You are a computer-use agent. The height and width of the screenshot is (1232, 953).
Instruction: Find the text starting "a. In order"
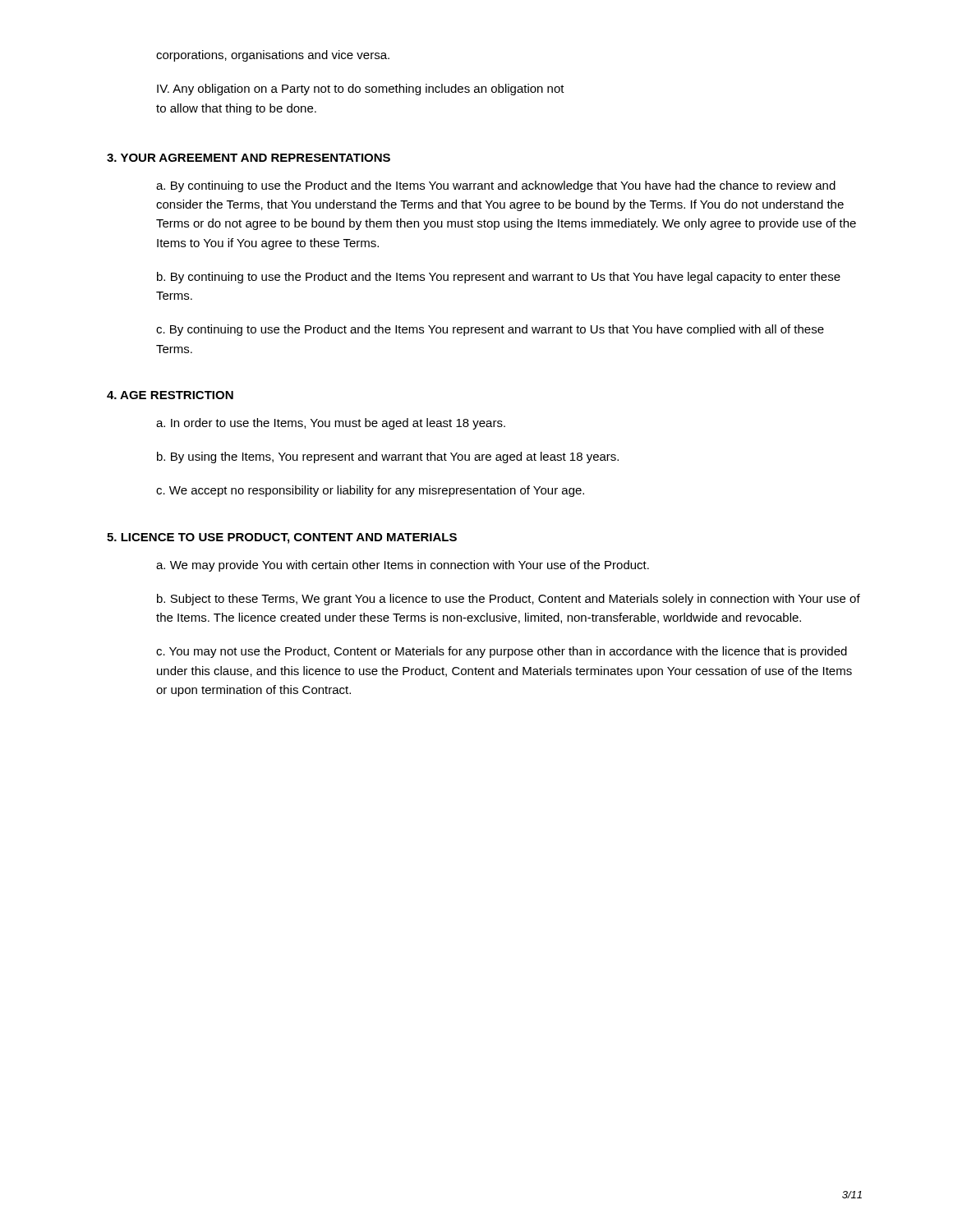click(x=509, y=423)
